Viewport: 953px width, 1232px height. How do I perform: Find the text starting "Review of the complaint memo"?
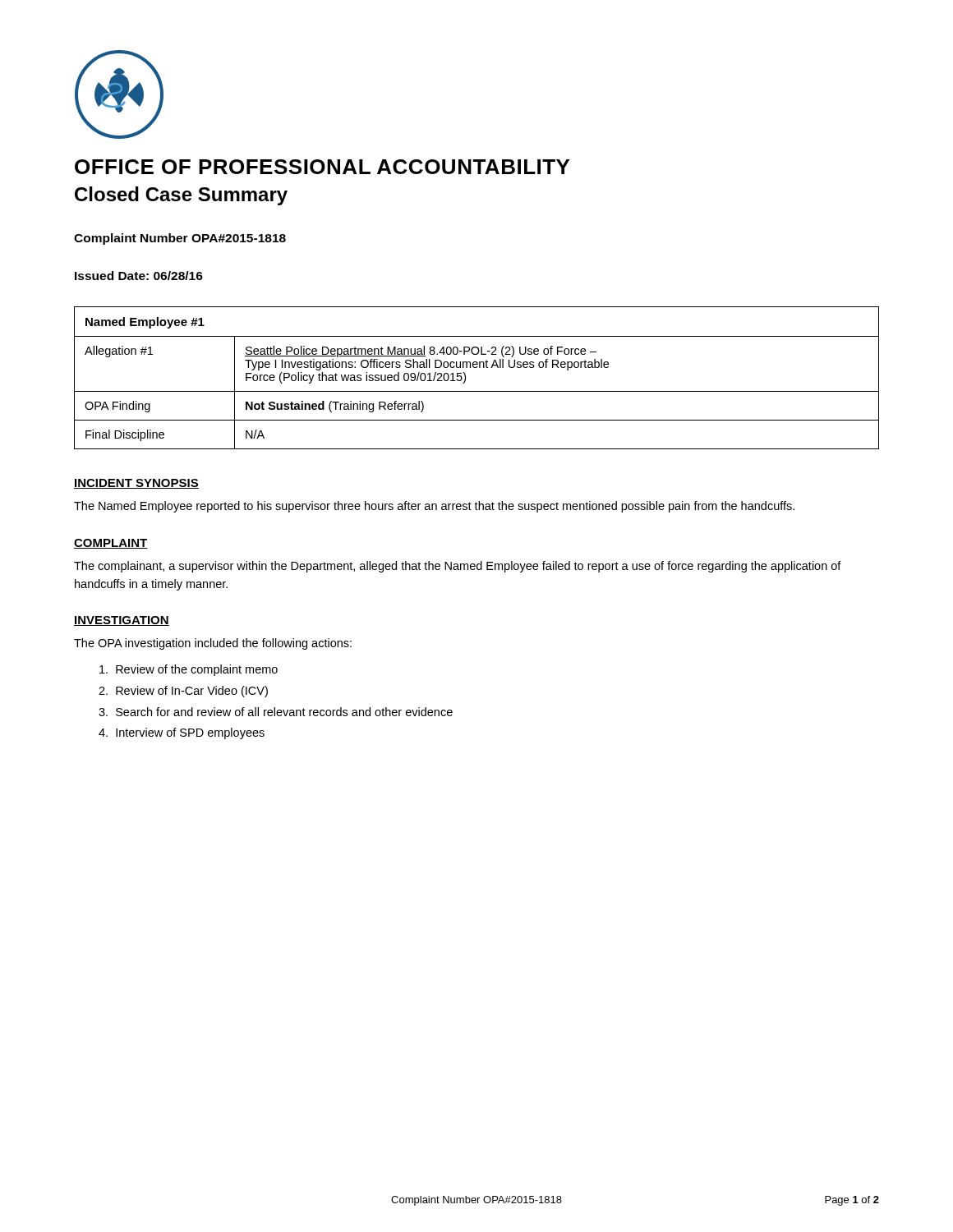[188, 669]
